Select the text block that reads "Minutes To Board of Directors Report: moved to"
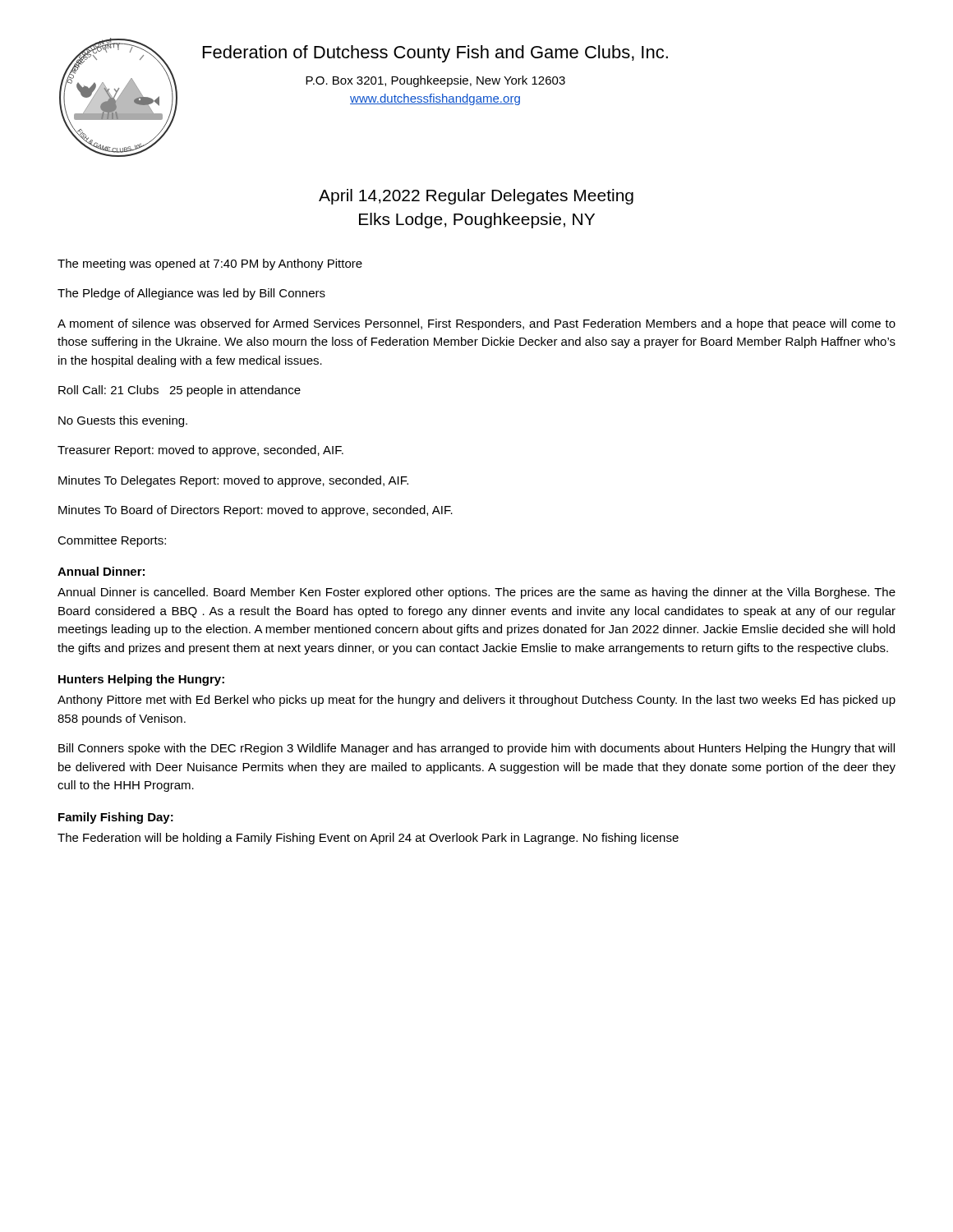Viewport: 953px width, 1232px height. coord(255,510)
